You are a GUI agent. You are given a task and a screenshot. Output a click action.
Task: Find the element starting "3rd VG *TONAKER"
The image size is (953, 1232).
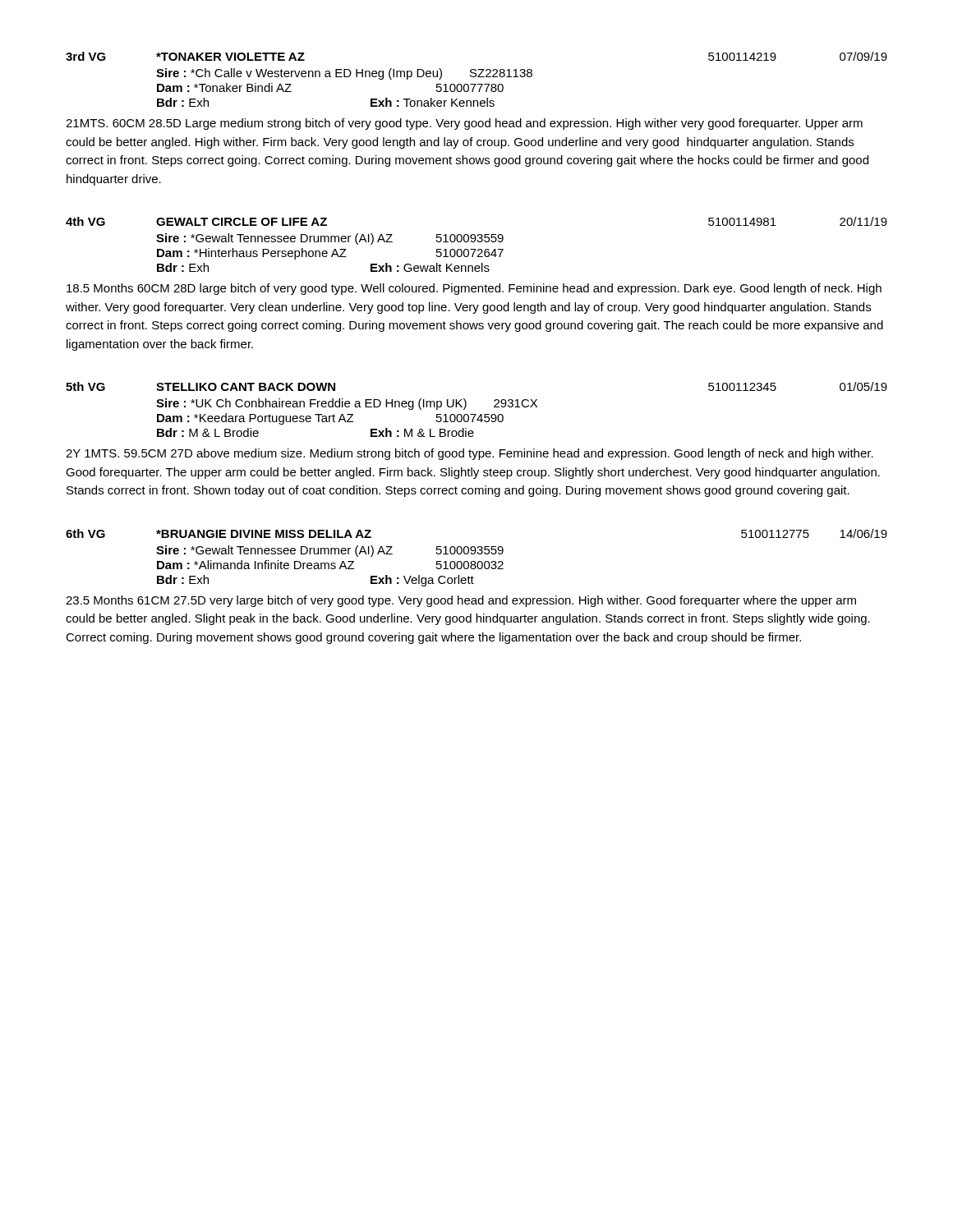(x=81, y=55)
